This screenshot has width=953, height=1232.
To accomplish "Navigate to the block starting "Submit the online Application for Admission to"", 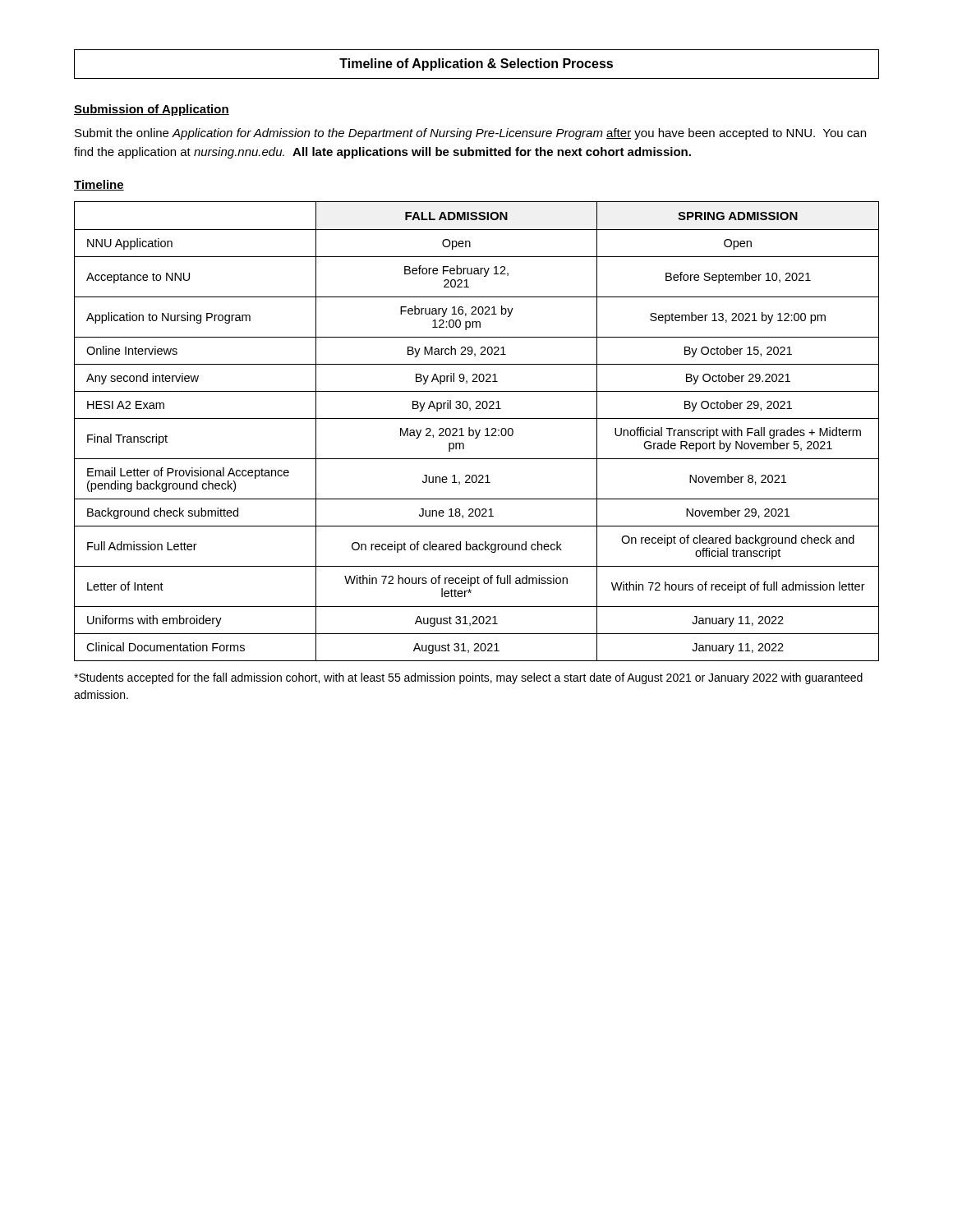I will tap(470, 142).
